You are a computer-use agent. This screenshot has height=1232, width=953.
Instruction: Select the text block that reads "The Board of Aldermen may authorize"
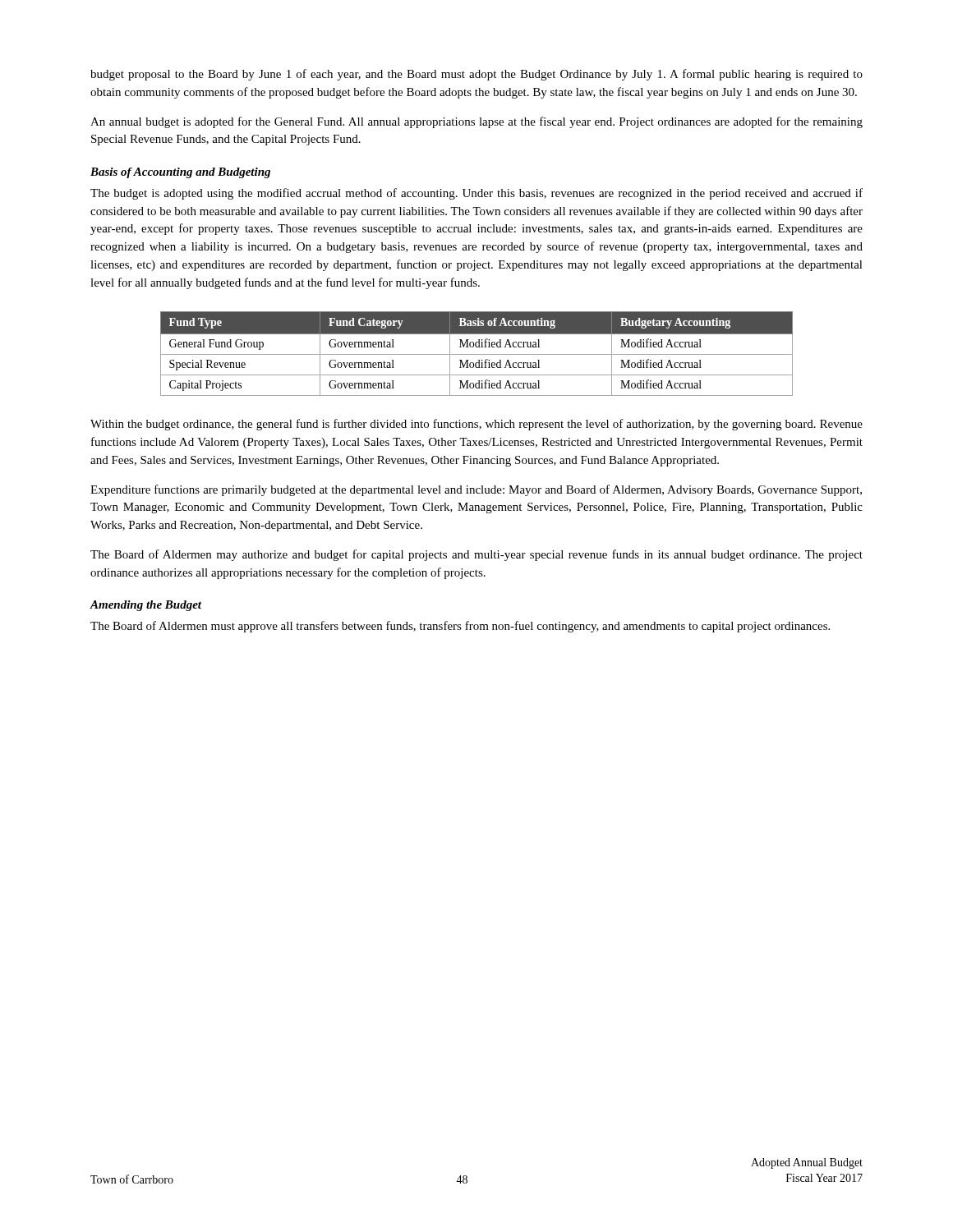476,564
